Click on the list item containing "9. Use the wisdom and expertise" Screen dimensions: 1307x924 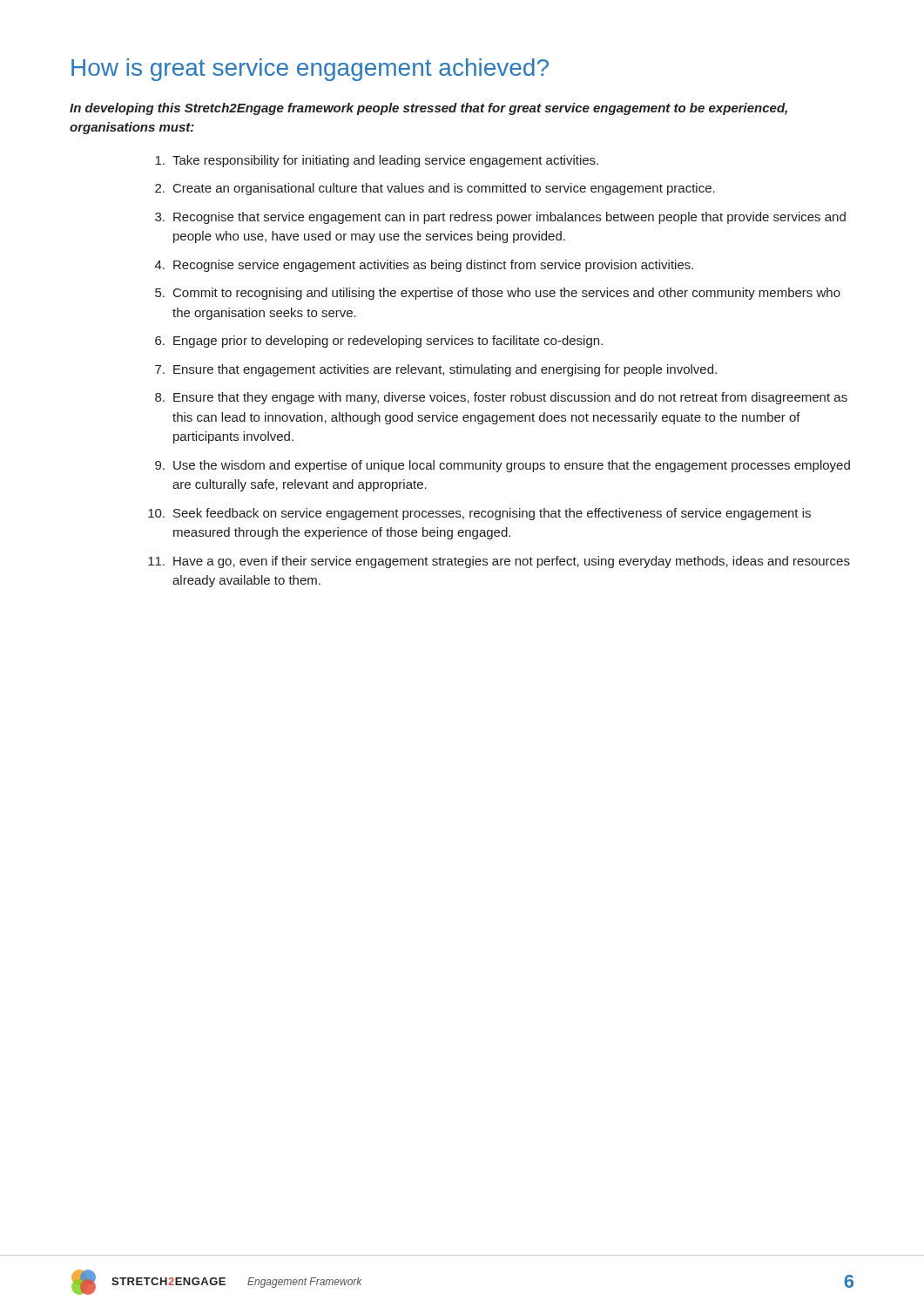488,475
